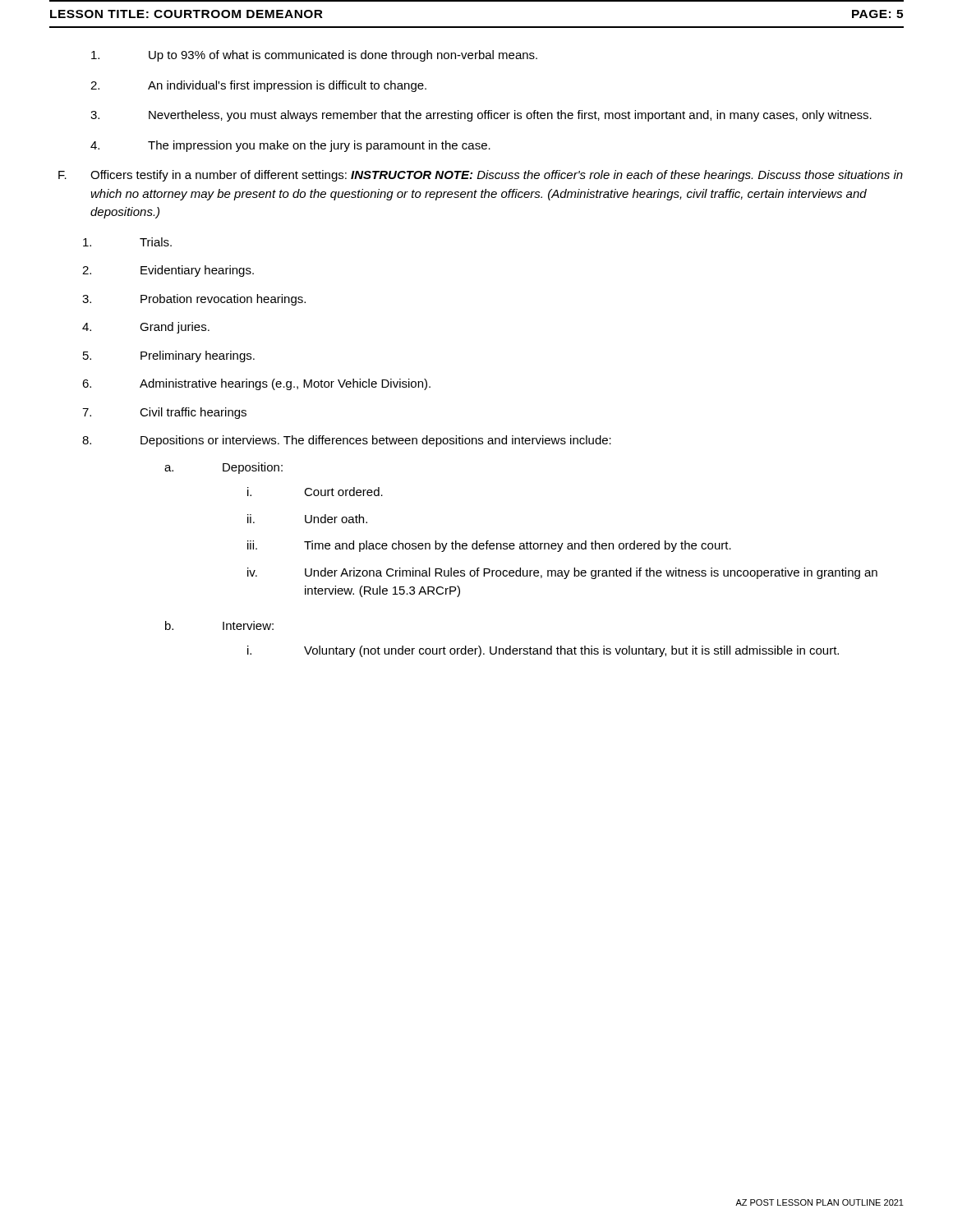Locate the text starting "5. Preliminary hearings."

pyautogui.click(x=169, y=356)
